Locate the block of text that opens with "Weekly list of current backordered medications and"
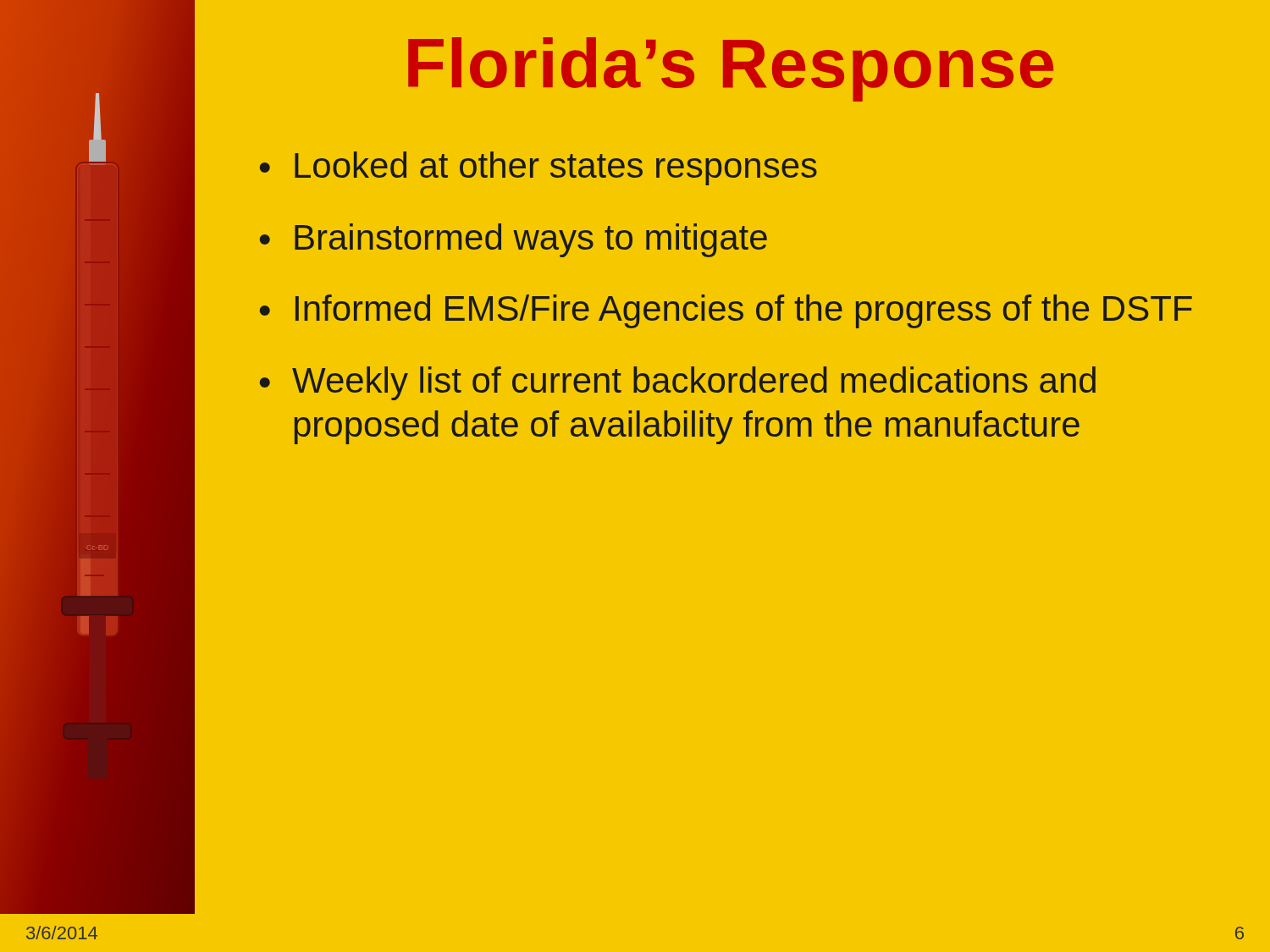1270x952 pixels. [695, 402]
